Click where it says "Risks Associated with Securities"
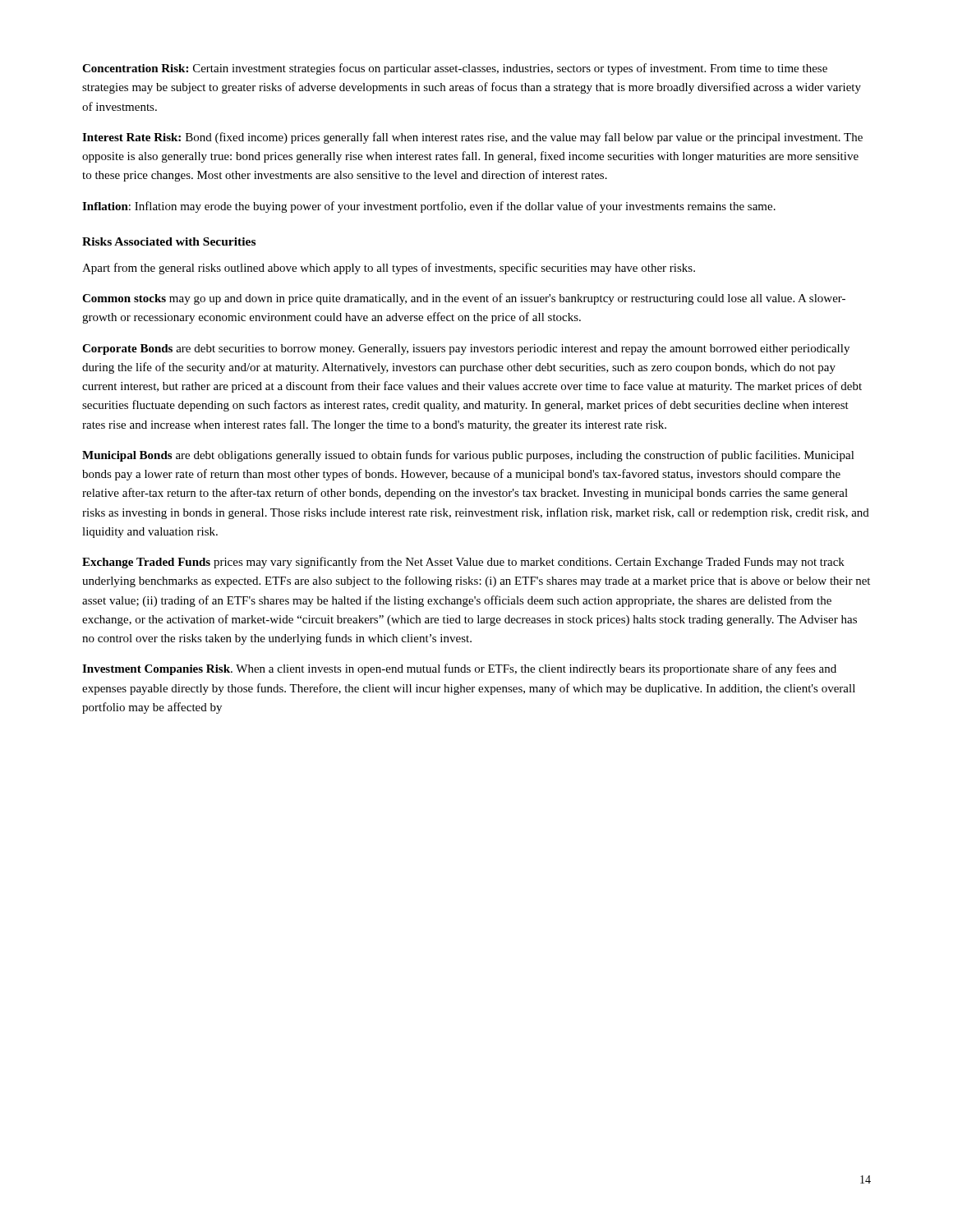Viewport: 953px width, 1232px height. point(169,241)
